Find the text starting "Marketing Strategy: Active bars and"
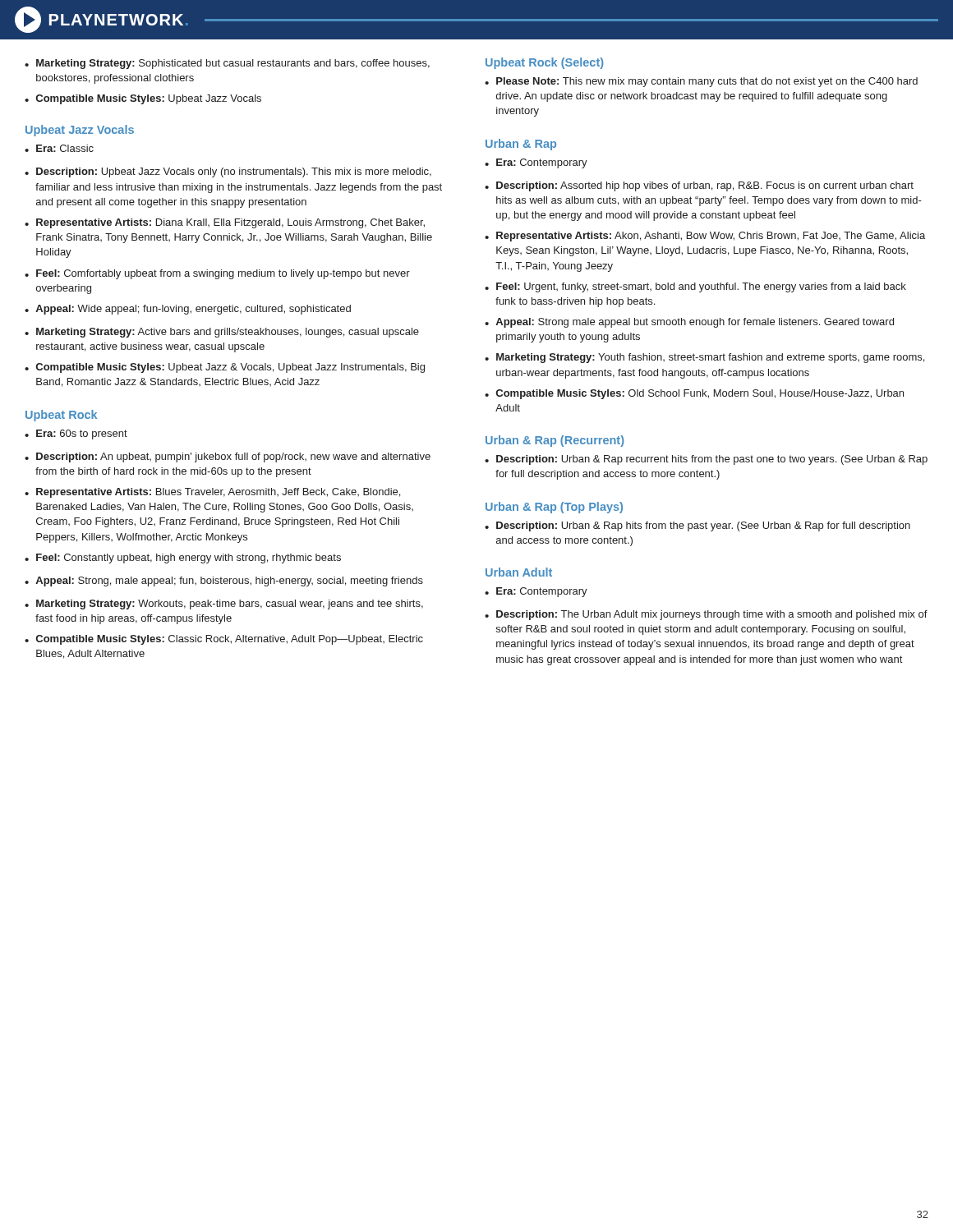This screenshot has height=1232, width=953. (x=234, y=339)
